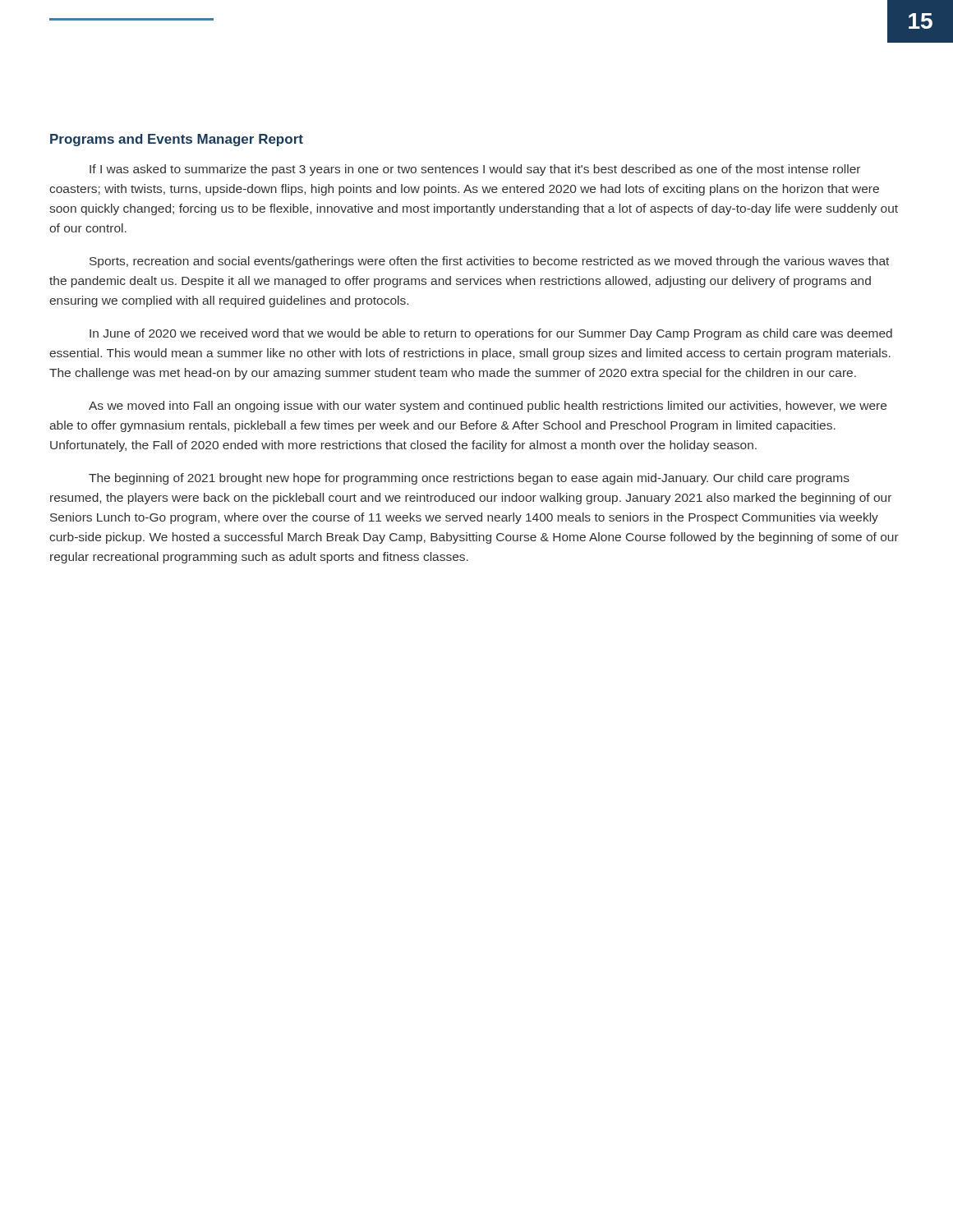Click the passage that begins "Sports, recreation and social events/gatherings"

(476, 281)
